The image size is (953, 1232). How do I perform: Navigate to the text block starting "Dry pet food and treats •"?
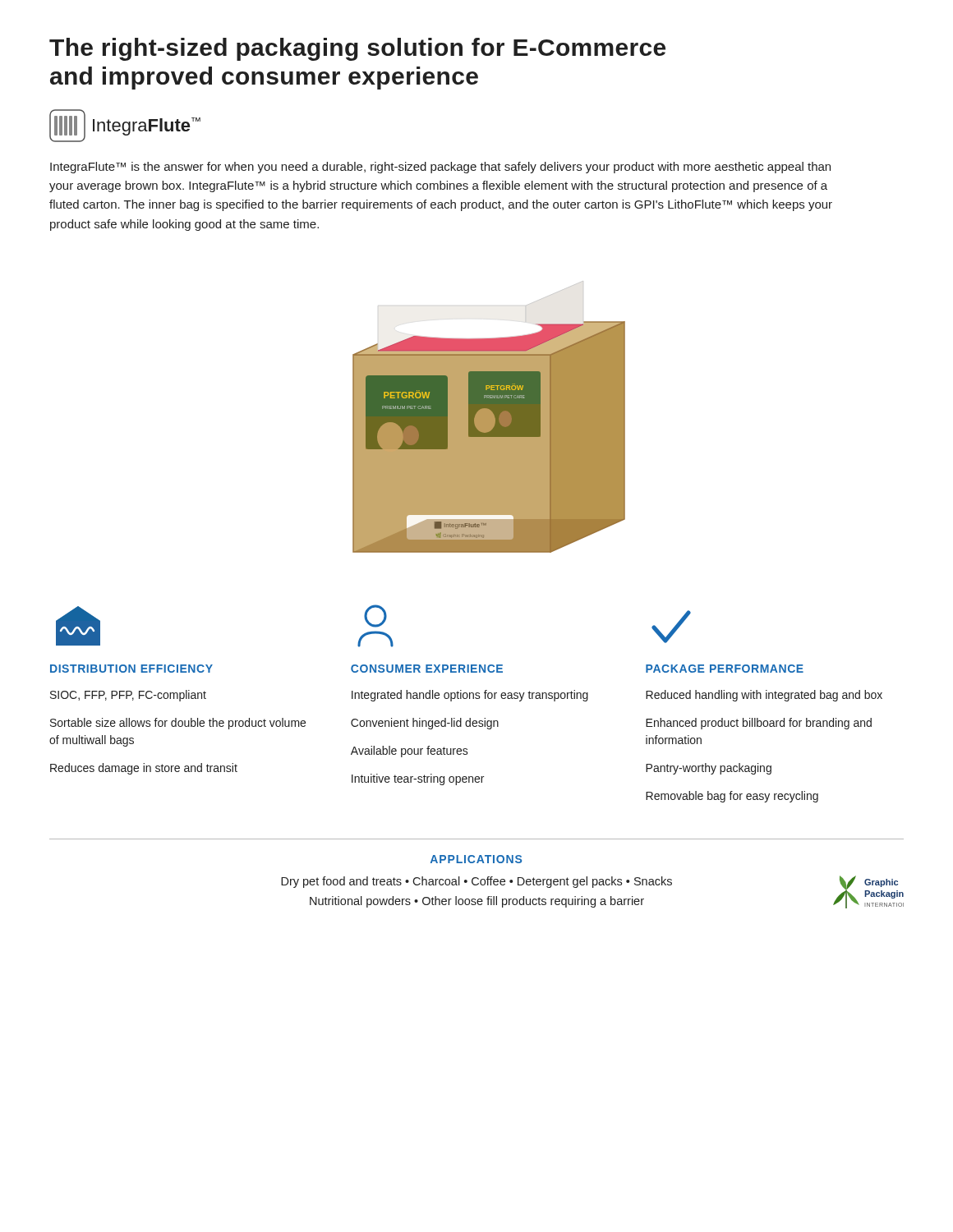click(x=476, y=891)
